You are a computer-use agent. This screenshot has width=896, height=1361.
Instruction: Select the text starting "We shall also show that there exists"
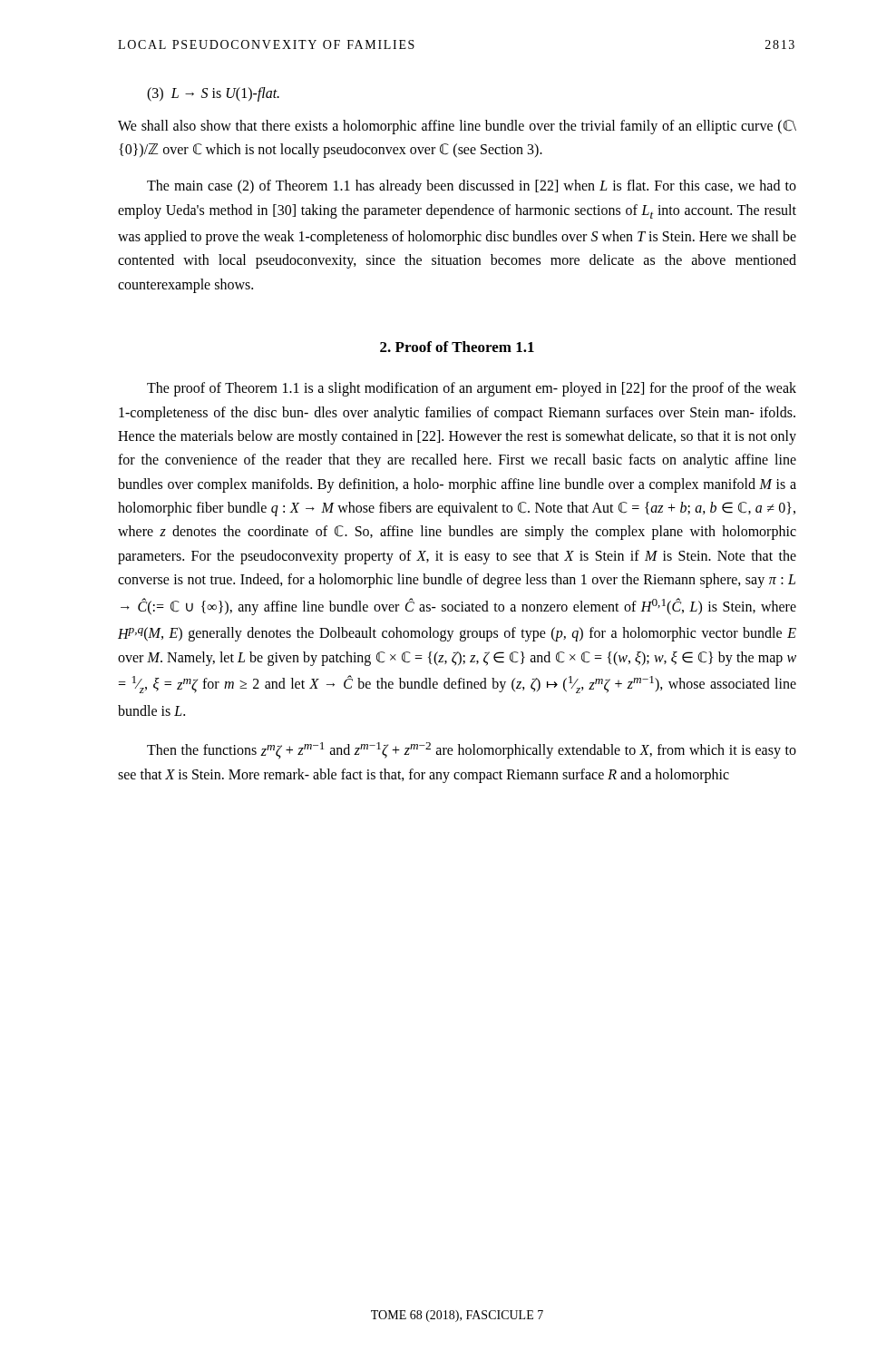point(457,137)
